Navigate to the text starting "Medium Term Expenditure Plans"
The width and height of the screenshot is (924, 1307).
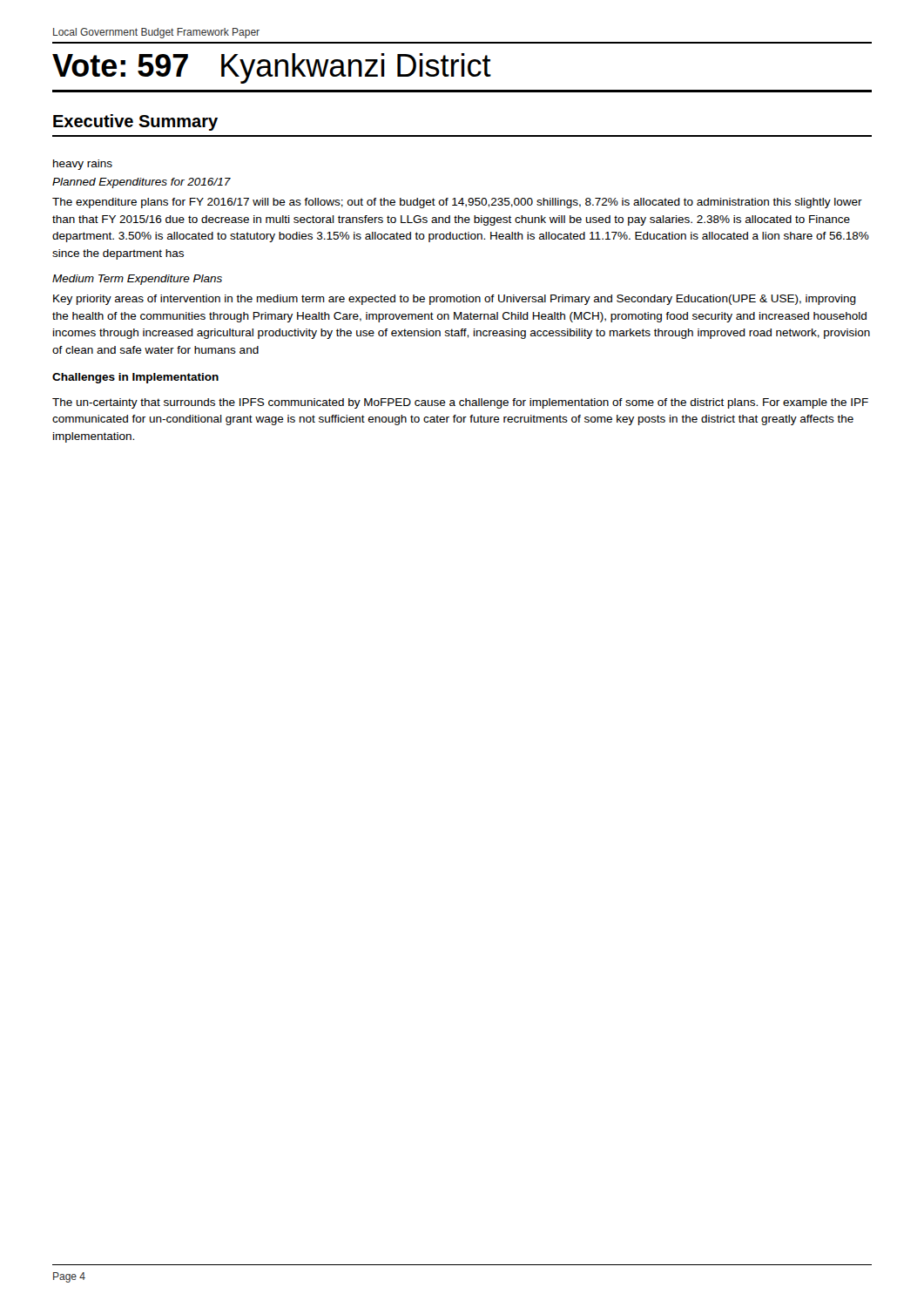tap(137, 280)
